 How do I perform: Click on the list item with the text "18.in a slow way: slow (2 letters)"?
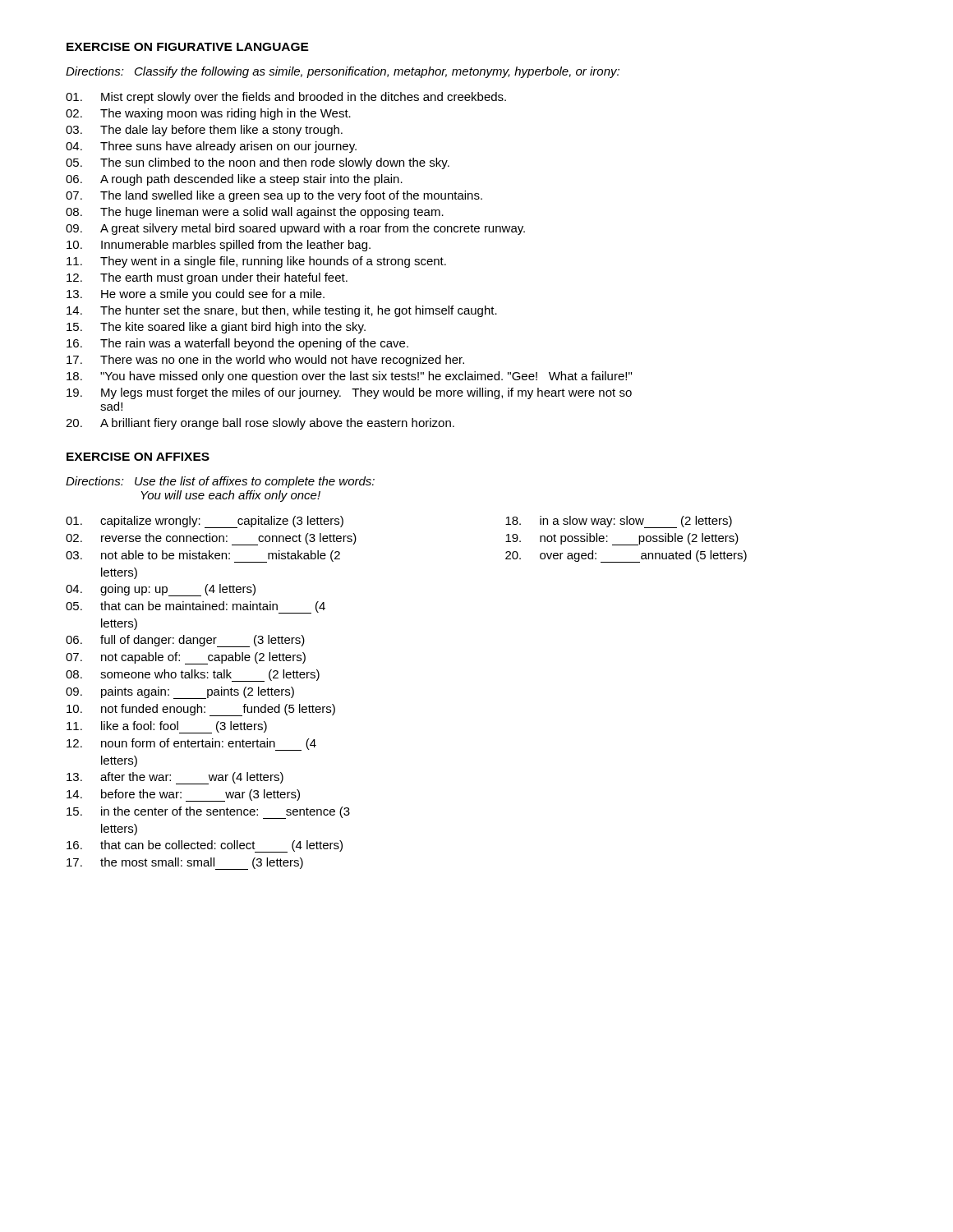696,521
